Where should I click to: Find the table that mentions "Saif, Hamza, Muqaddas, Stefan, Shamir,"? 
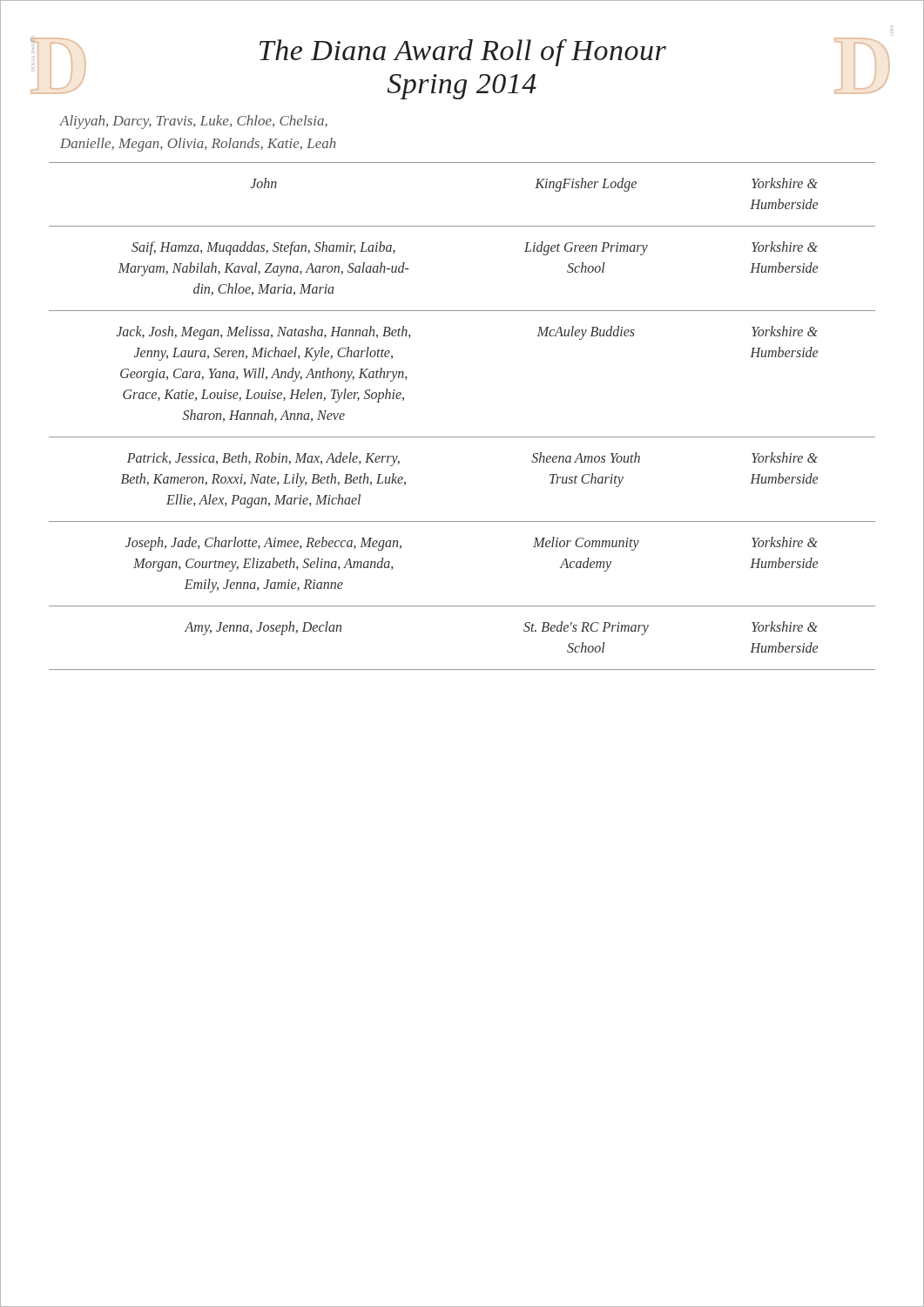pyautogui.click(x=462, y=416)
